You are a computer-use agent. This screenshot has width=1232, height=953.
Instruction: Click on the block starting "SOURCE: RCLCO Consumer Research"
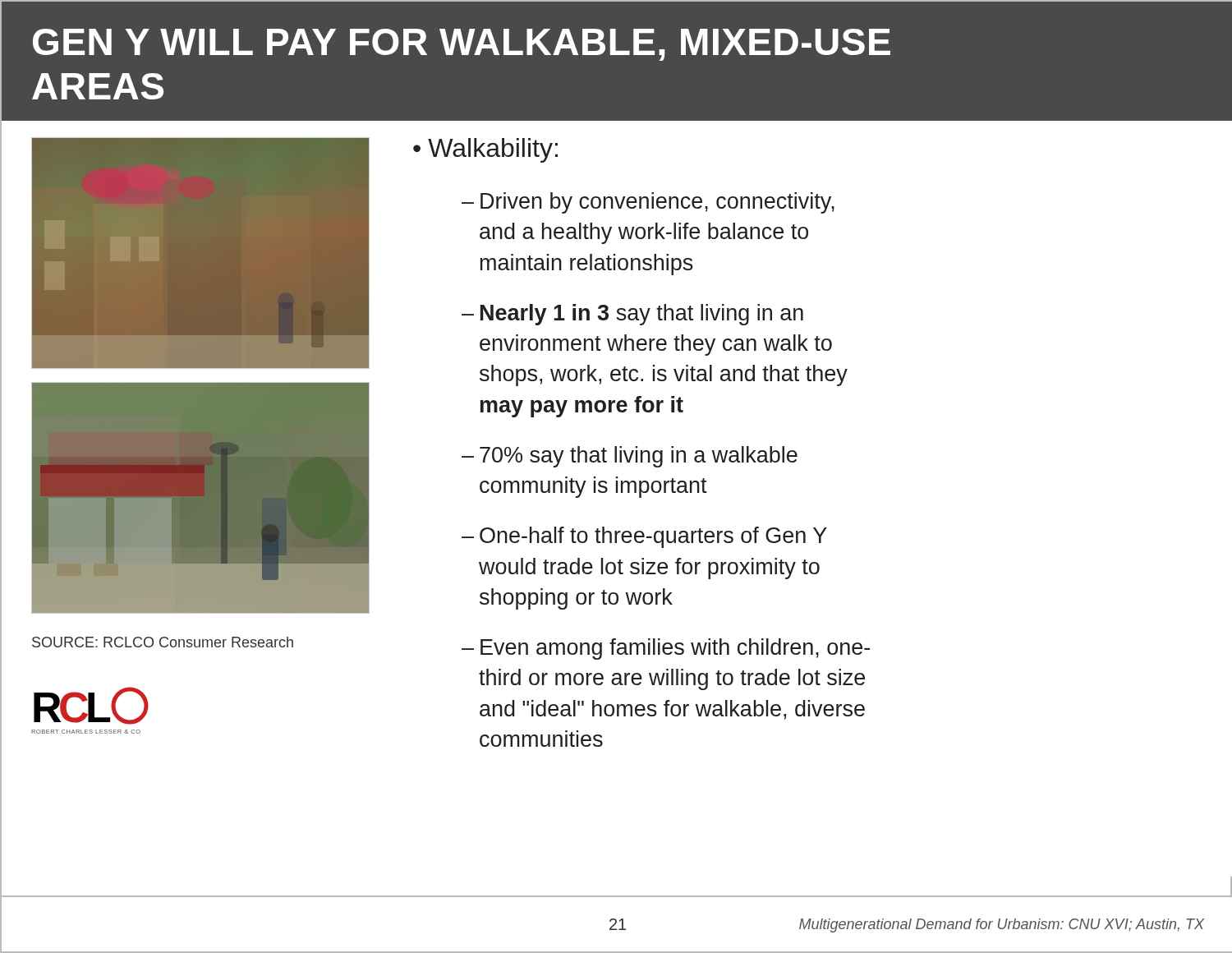pos(163,642)
